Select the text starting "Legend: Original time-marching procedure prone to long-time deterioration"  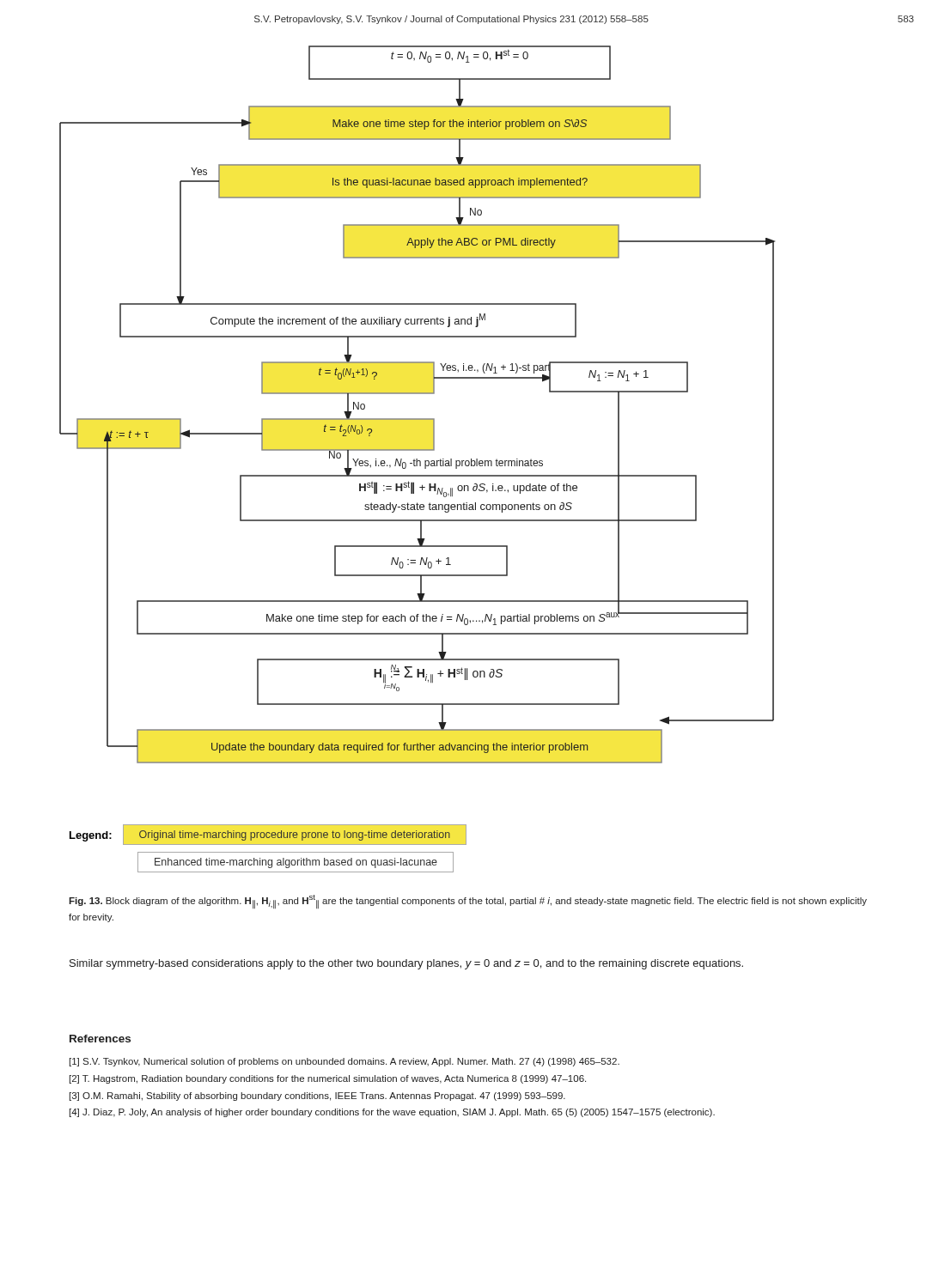pyautogui.click(x=455, y=848)
